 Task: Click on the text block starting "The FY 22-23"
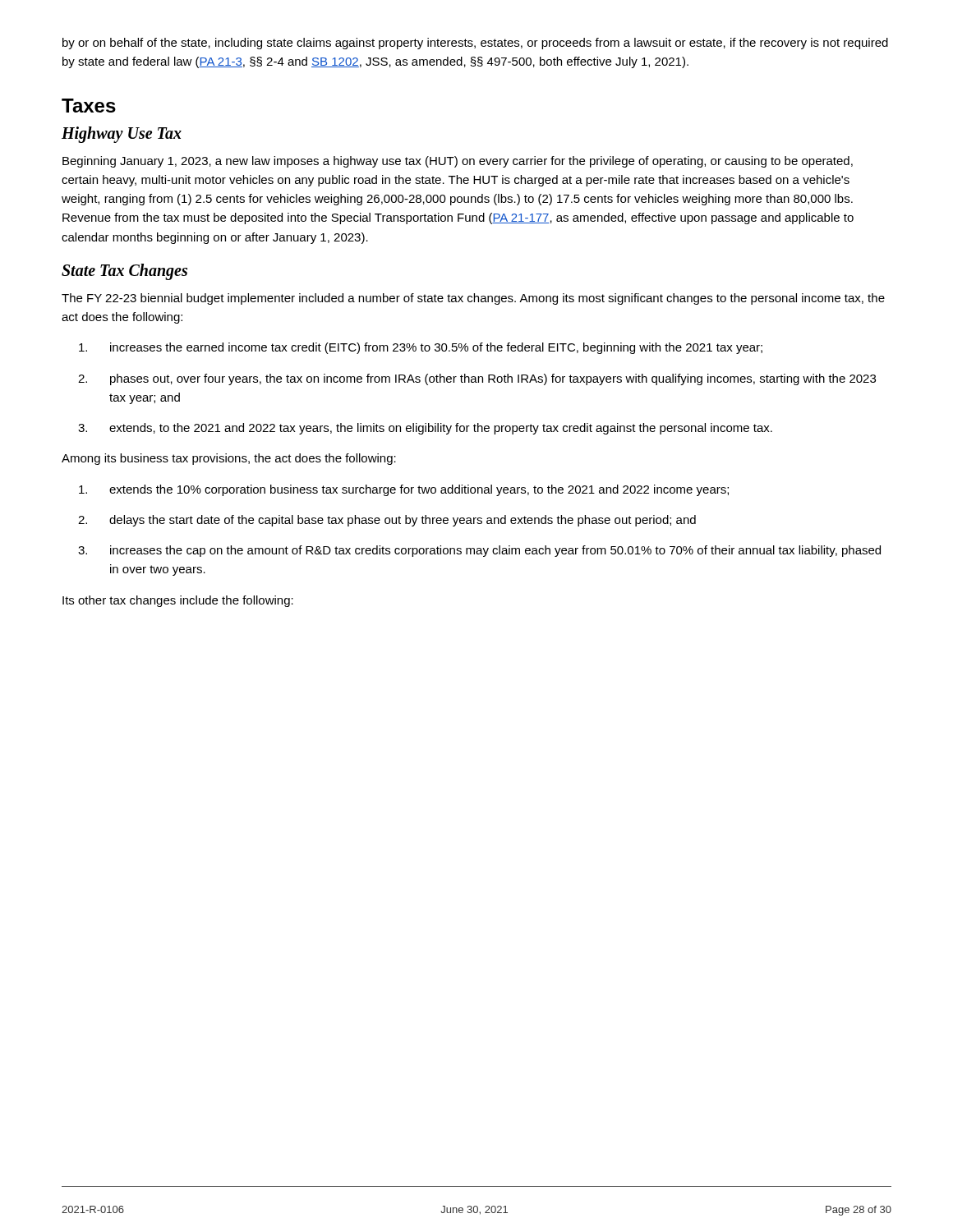pos(473,307)
